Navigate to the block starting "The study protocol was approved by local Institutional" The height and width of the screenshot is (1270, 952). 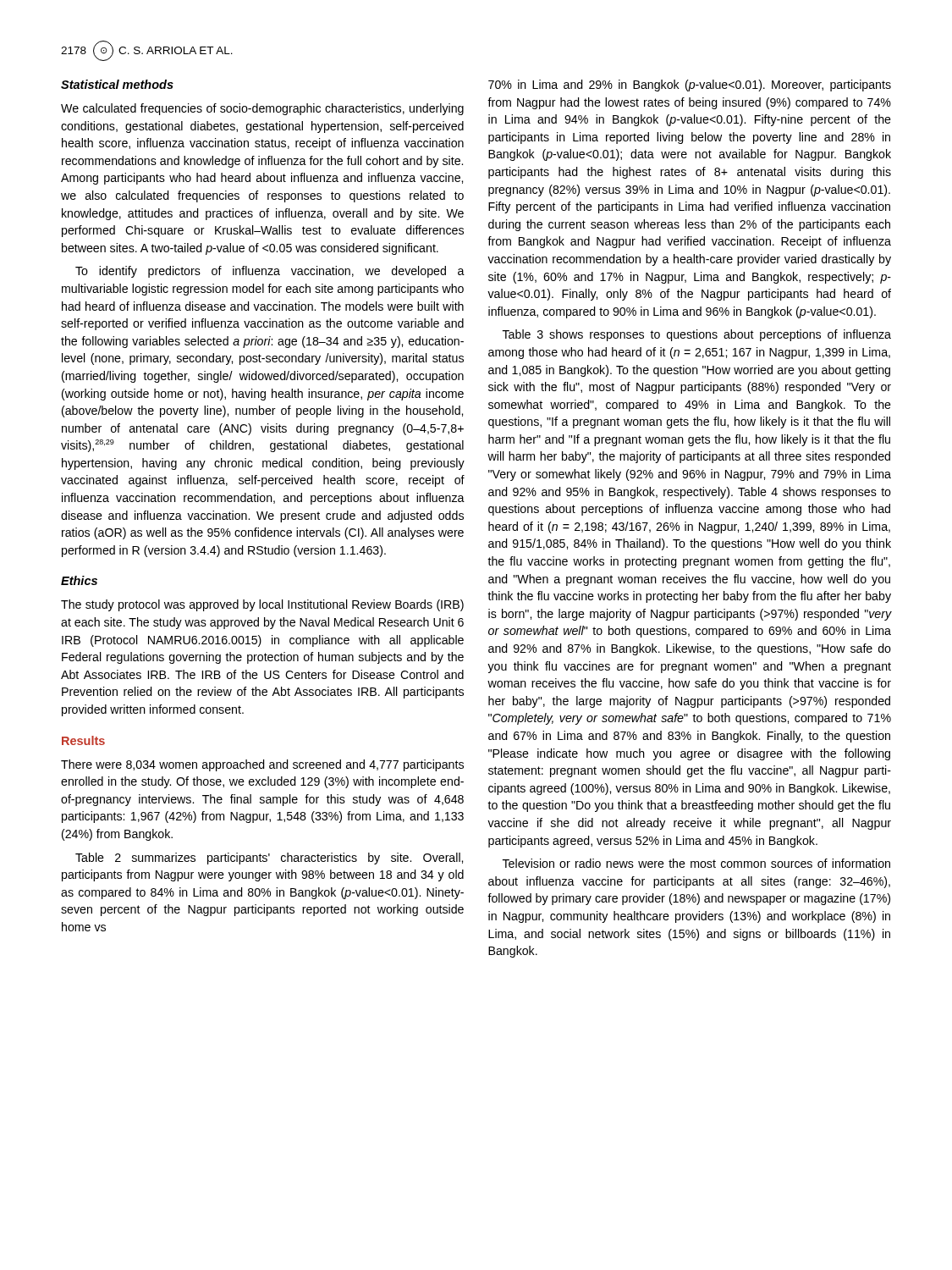263,657
